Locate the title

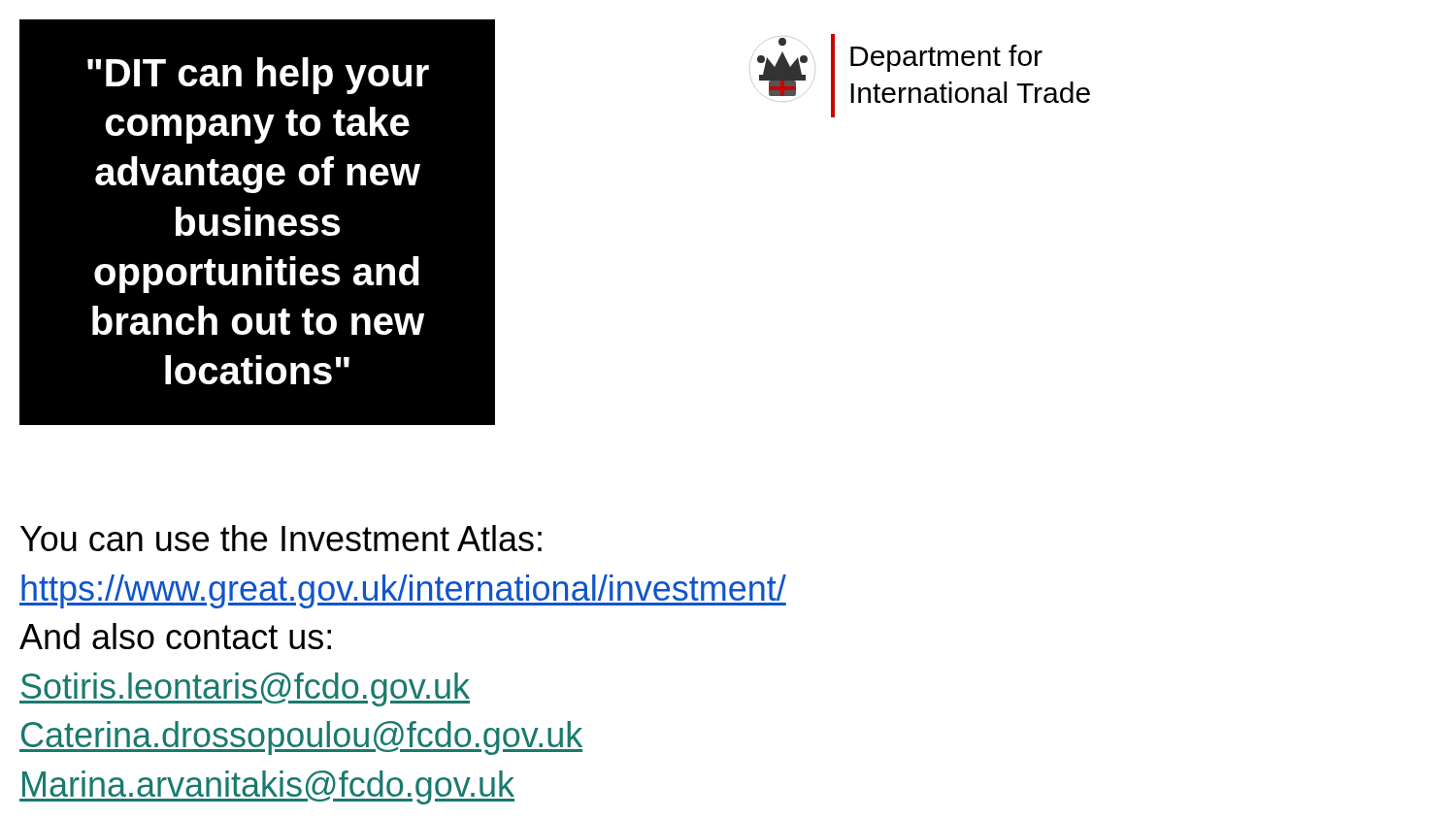[257, 222]
